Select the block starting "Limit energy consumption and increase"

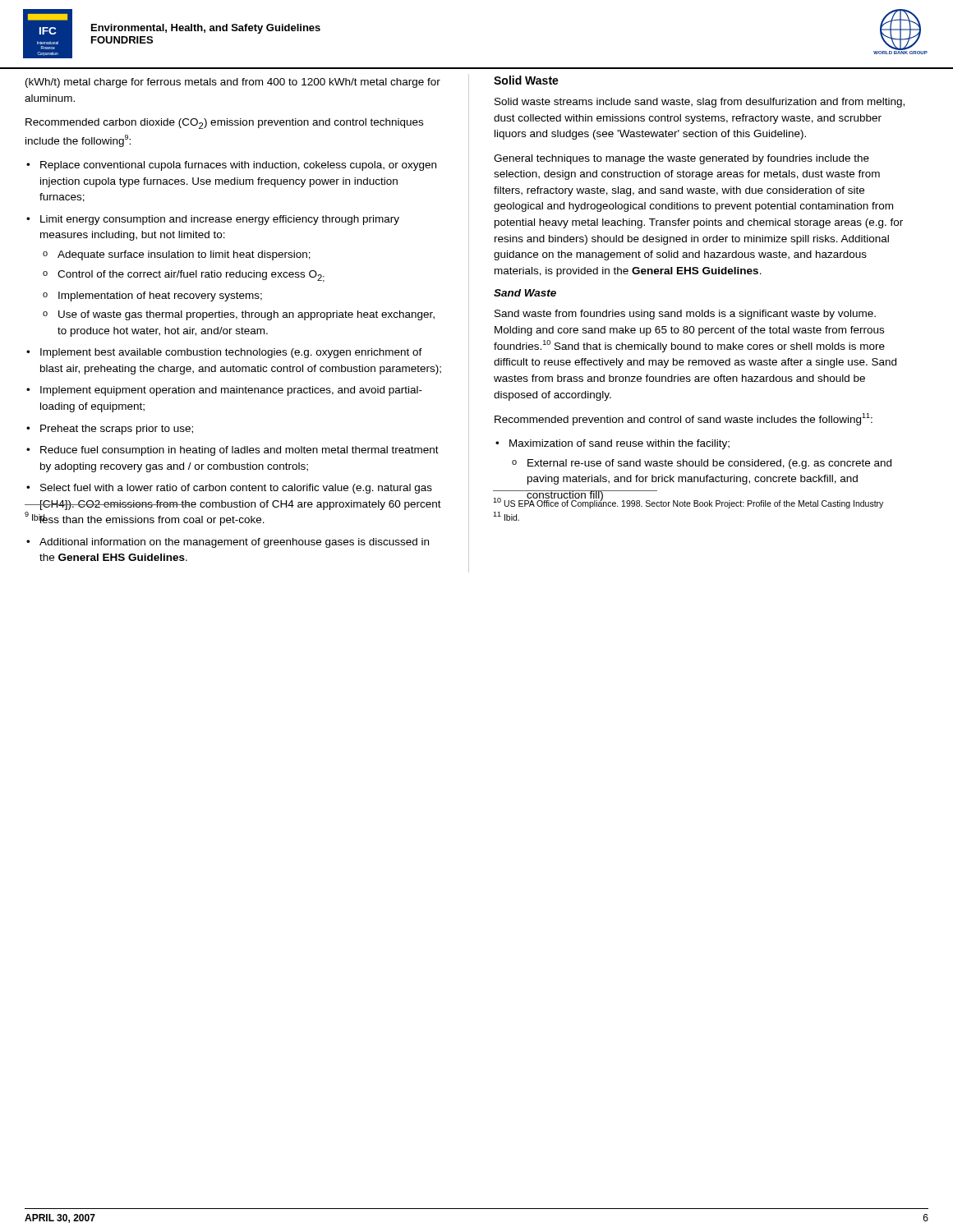(242, 276)
